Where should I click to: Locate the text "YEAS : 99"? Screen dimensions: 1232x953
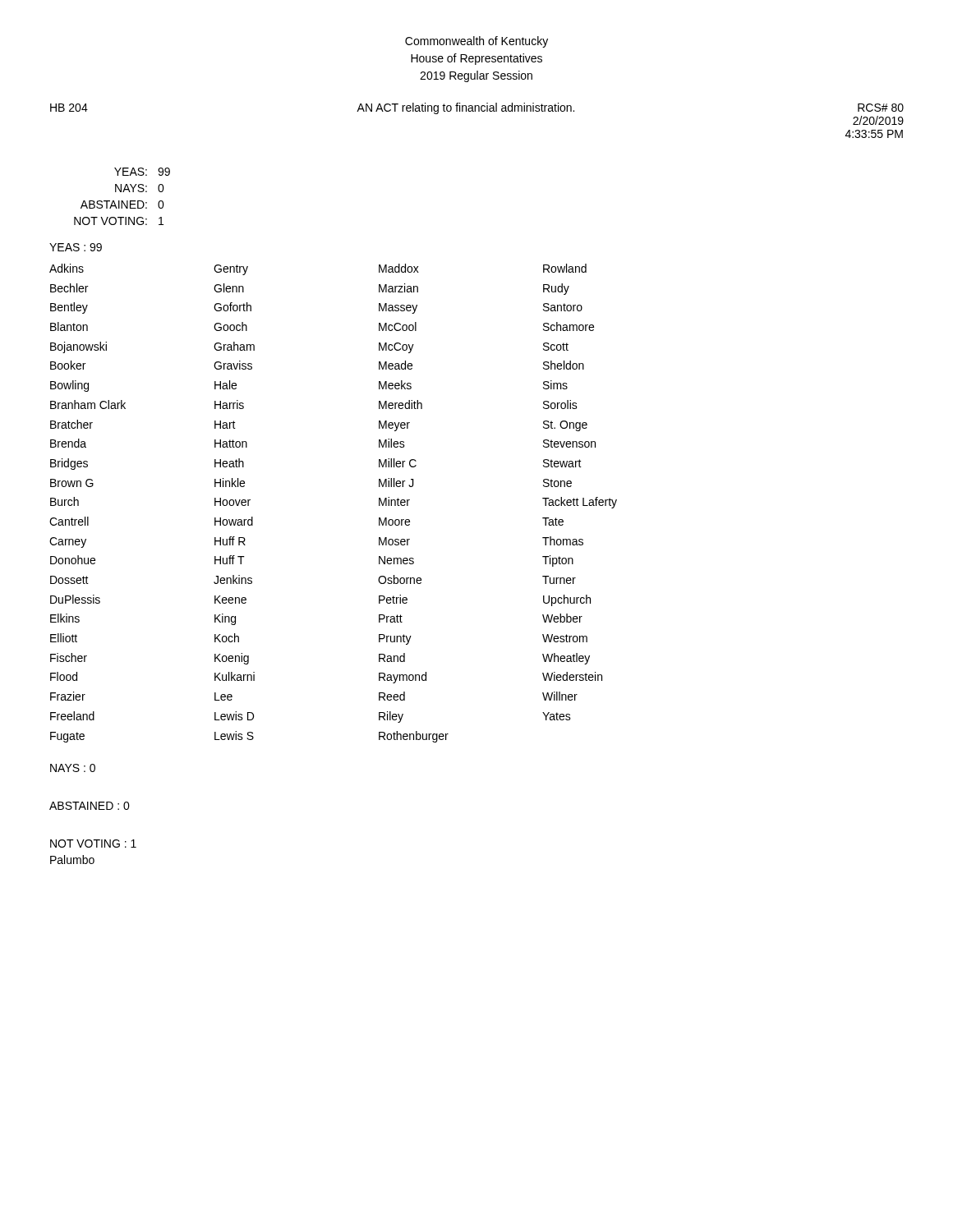[76, 247]
